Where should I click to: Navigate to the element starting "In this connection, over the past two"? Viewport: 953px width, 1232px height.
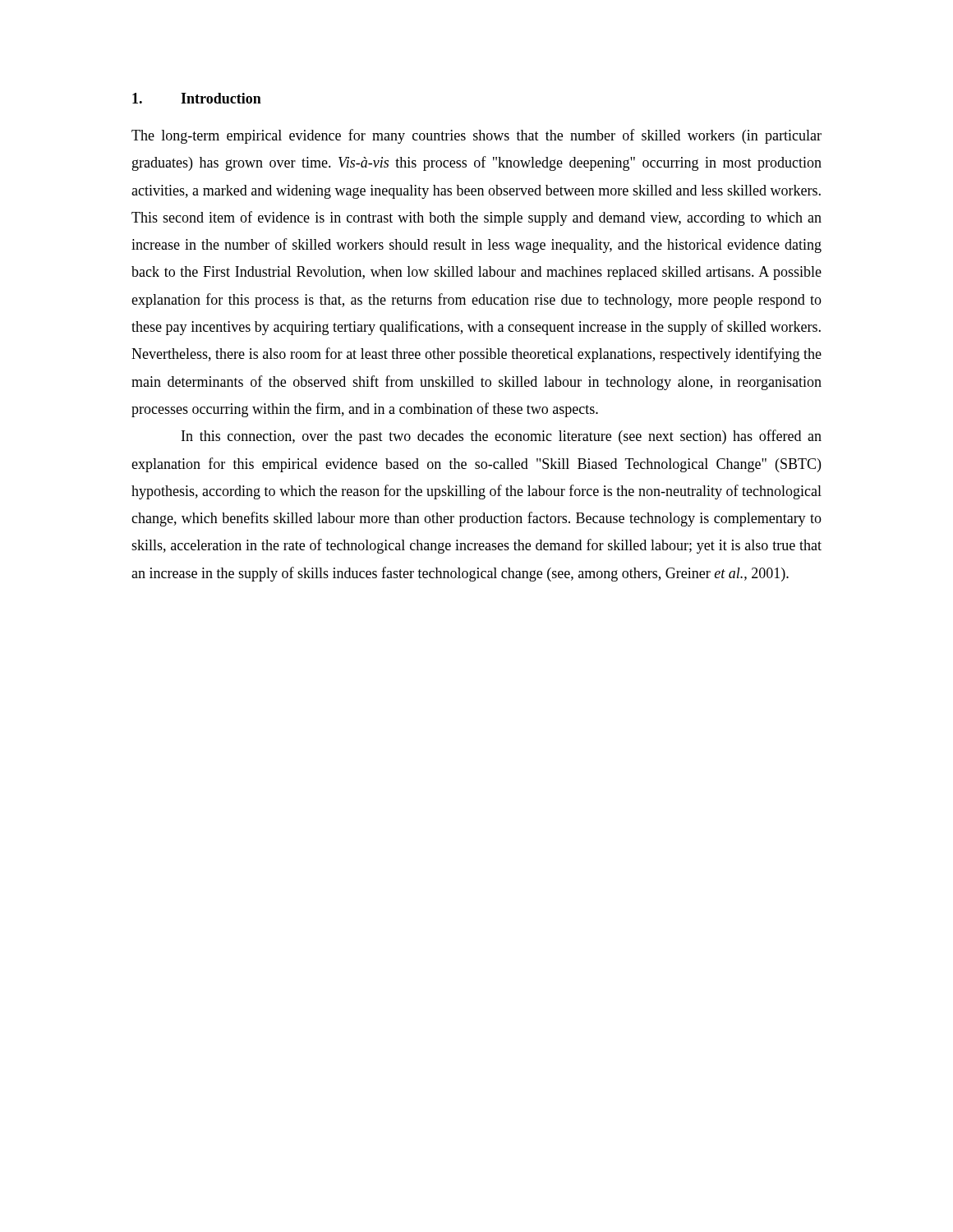476,505
